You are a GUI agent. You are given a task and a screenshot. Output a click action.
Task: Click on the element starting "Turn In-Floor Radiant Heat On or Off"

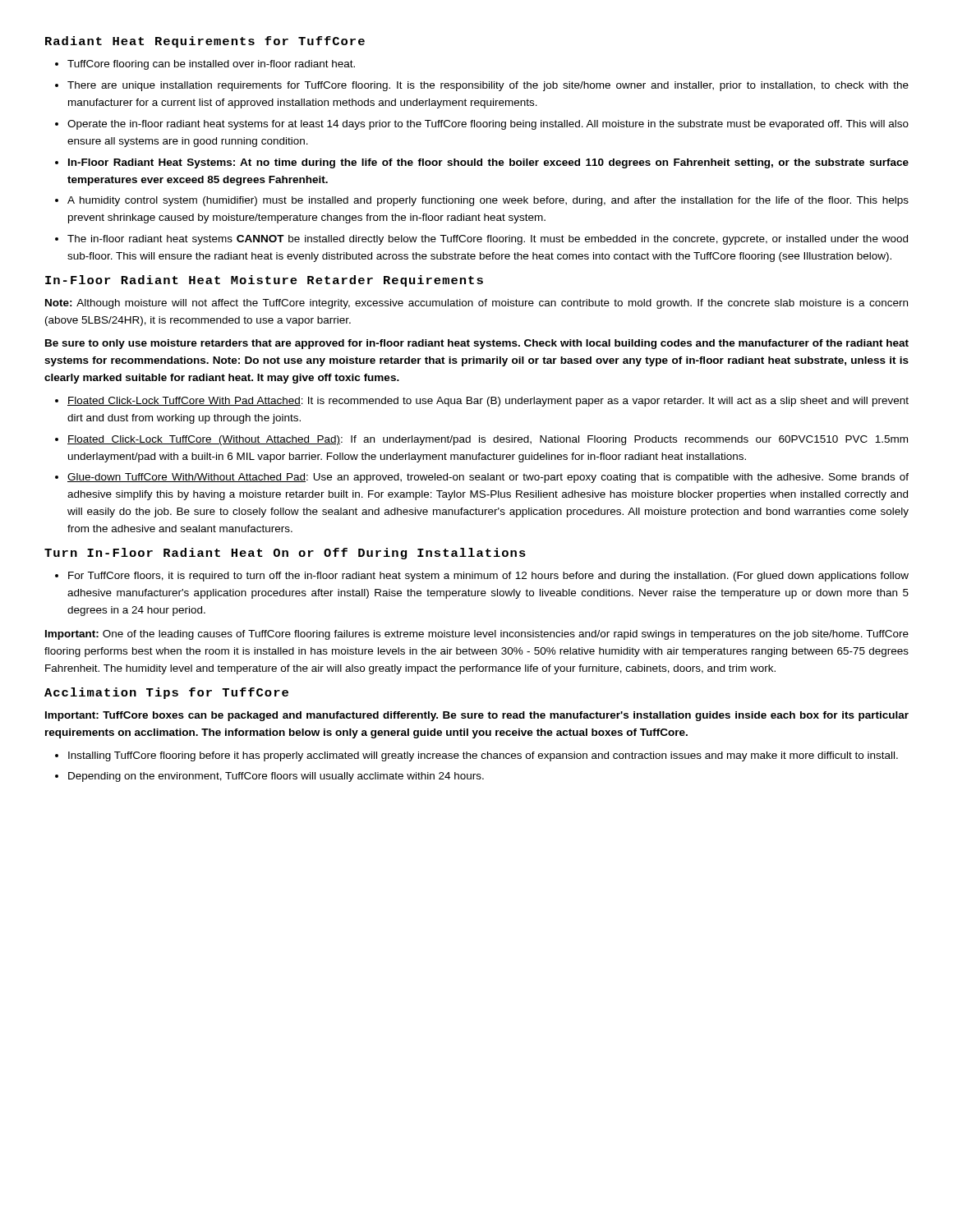click(286, 554)
